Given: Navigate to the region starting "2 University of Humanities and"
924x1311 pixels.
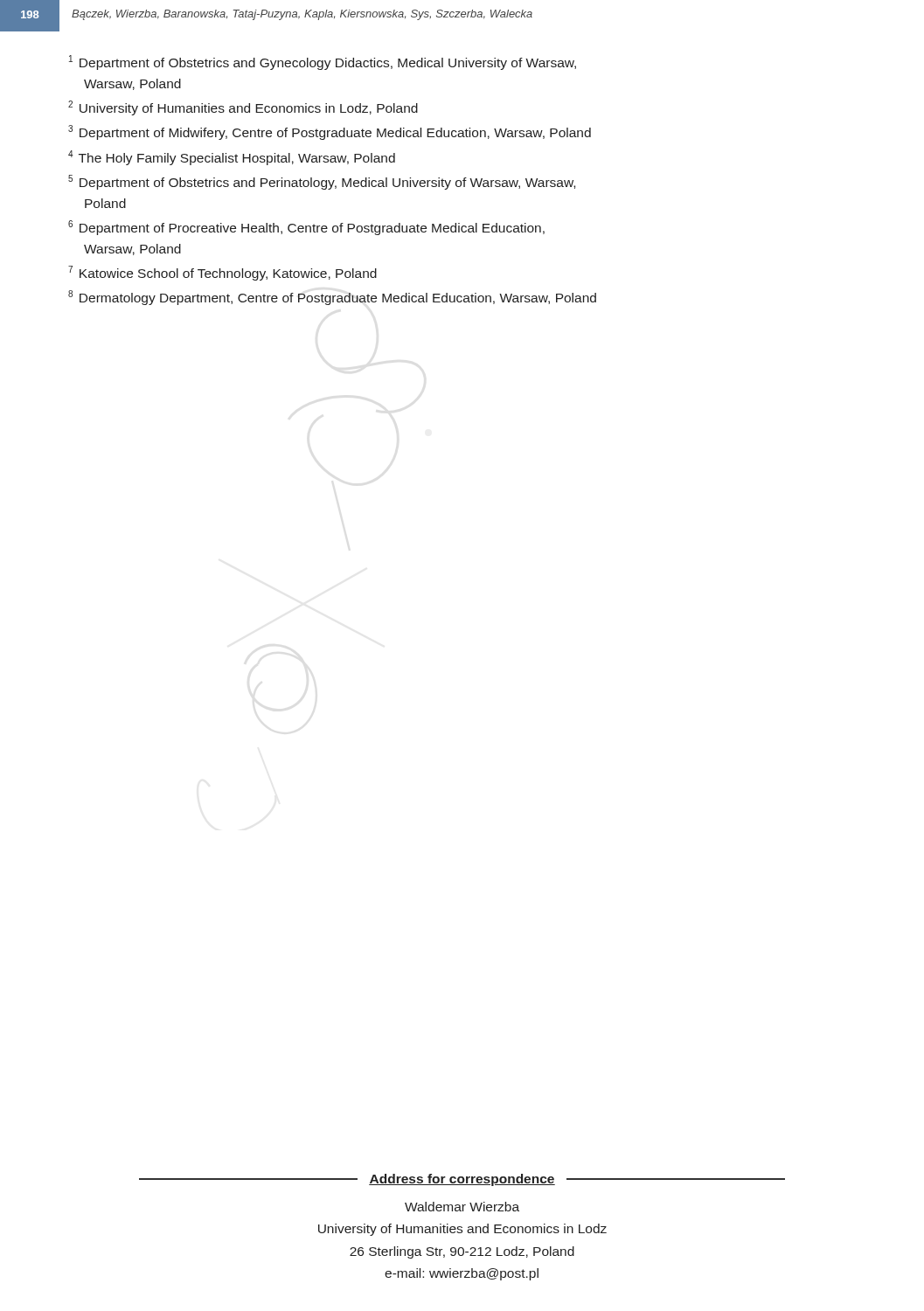Looking at the screenshot, I should click(243, 108).
